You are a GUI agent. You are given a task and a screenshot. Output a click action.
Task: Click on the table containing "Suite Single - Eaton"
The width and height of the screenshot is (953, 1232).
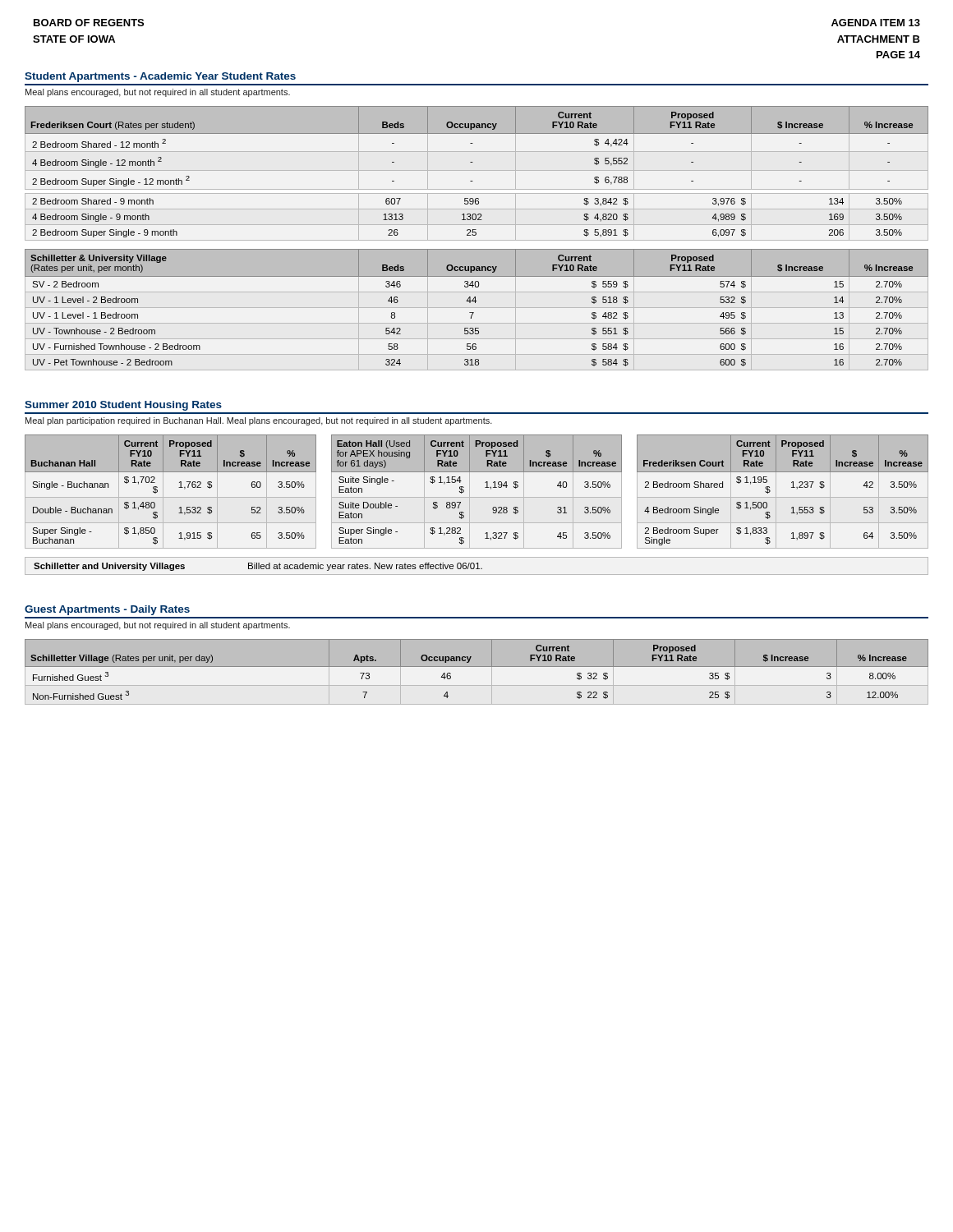pyautogui.click(x=476, y=492)
